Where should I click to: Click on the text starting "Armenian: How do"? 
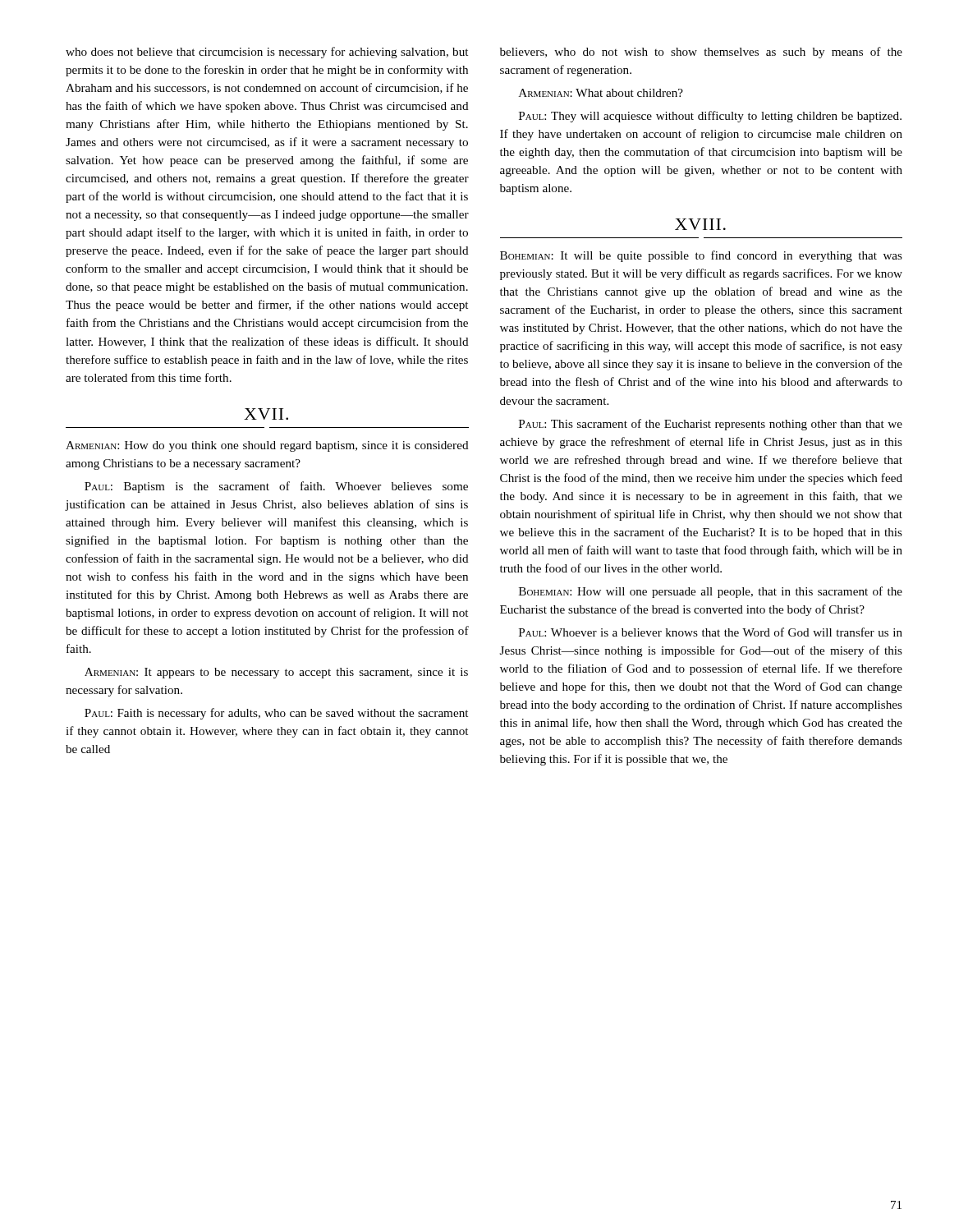point(267,454)
